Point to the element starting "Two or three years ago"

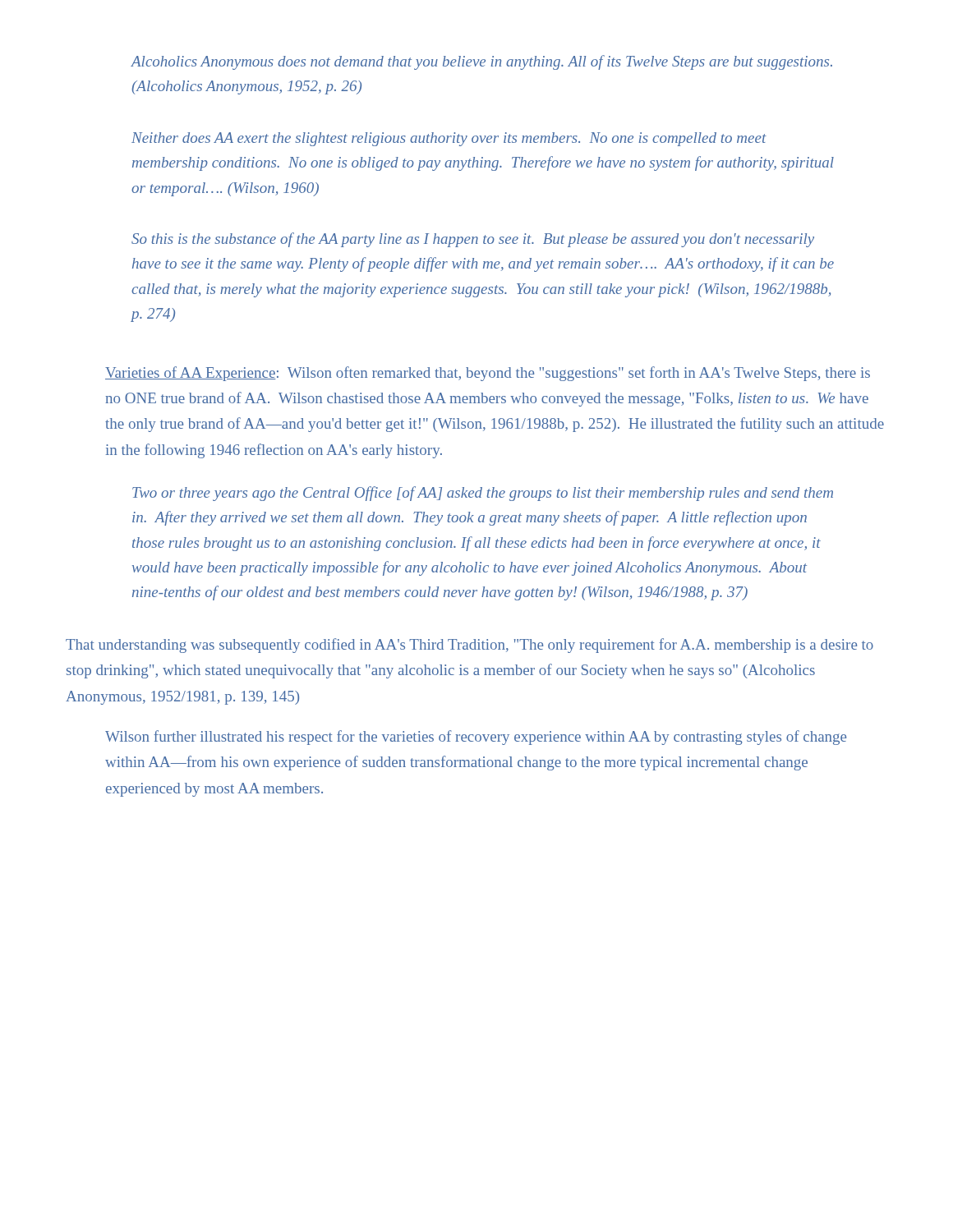point(483,542)
